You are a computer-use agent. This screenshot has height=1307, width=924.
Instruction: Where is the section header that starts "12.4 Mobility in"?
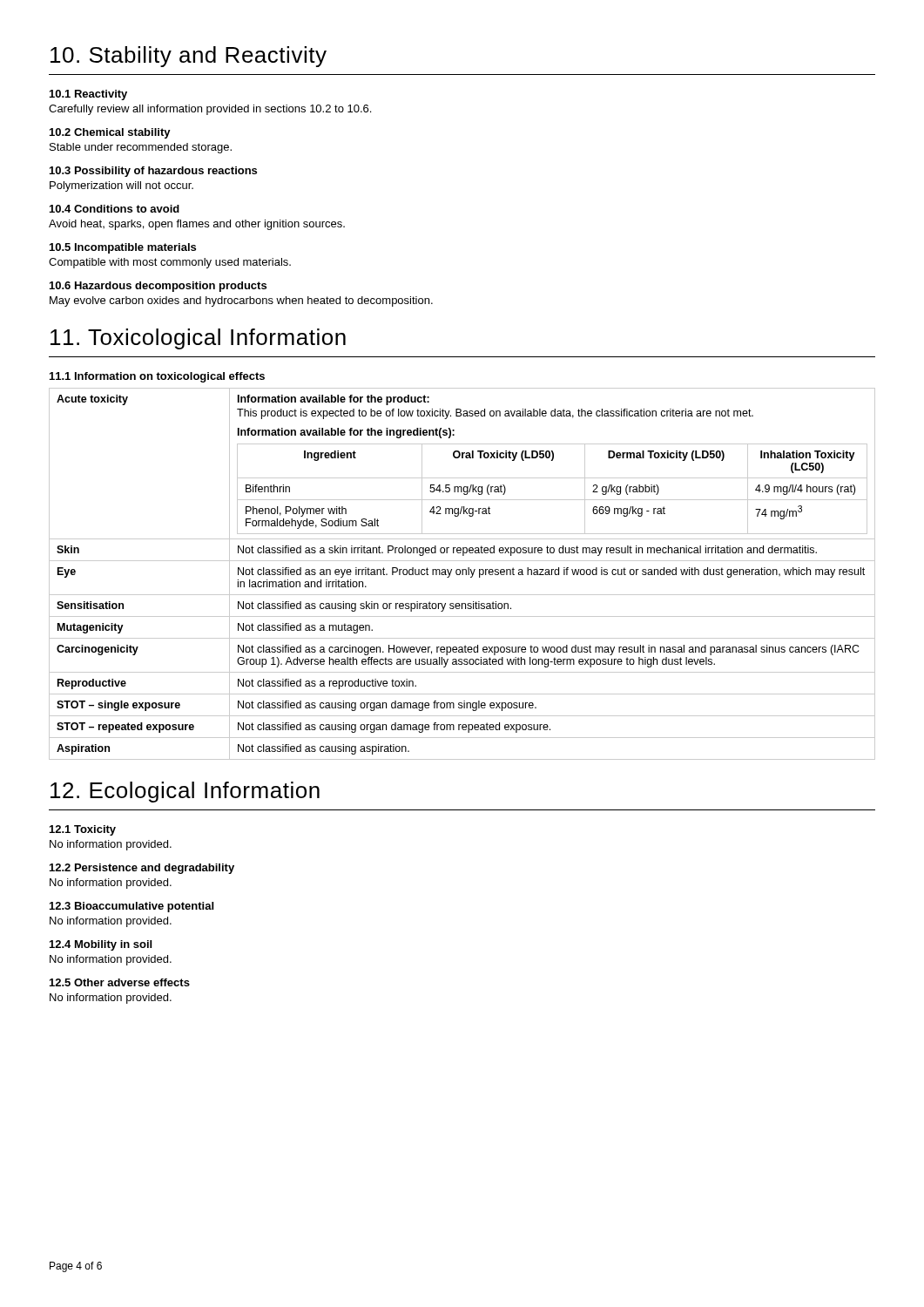pos(101,945)
